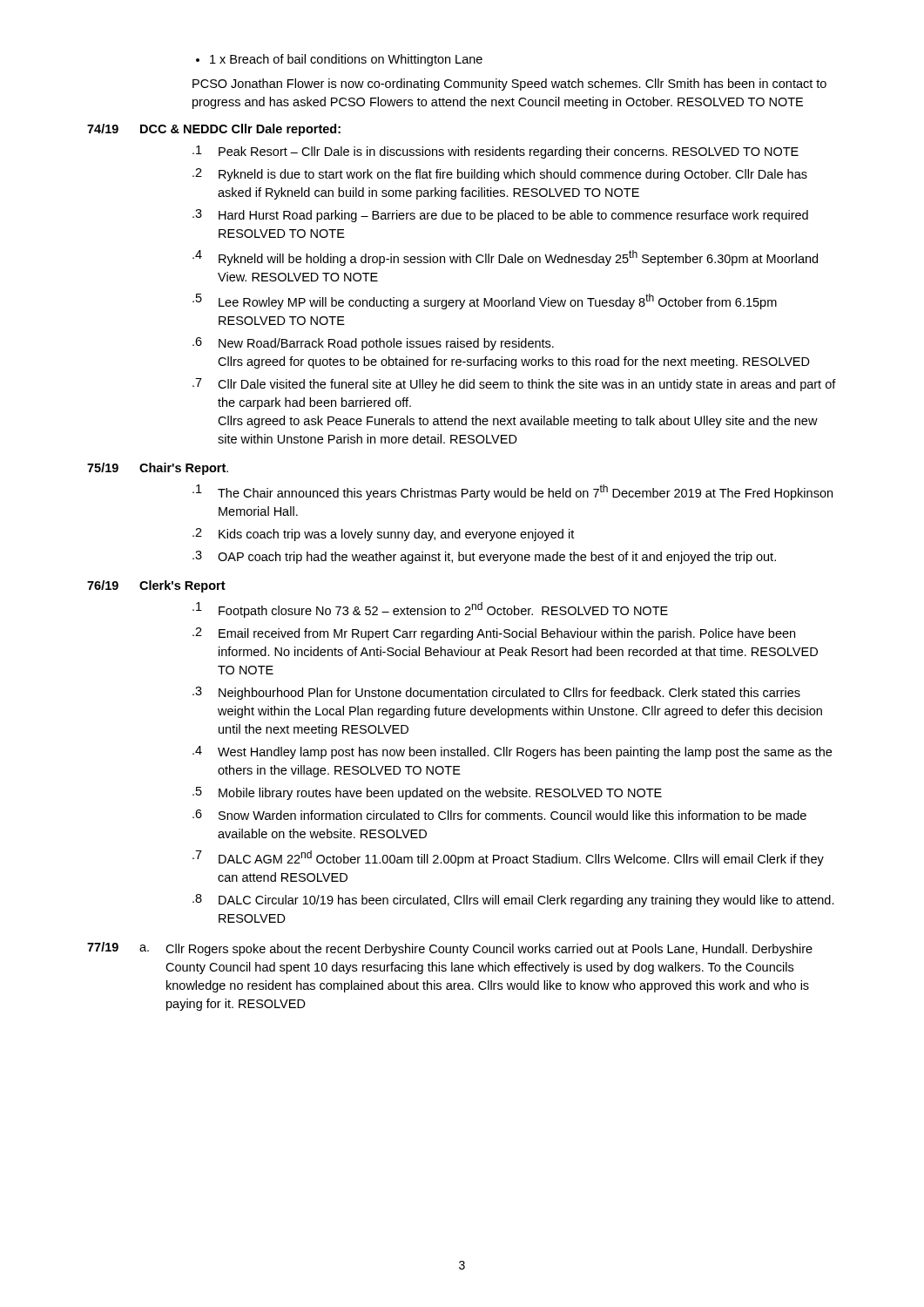Locate the block of text that opens with ".5 Lee Rowley MP will be"

[x=514, y=311]
